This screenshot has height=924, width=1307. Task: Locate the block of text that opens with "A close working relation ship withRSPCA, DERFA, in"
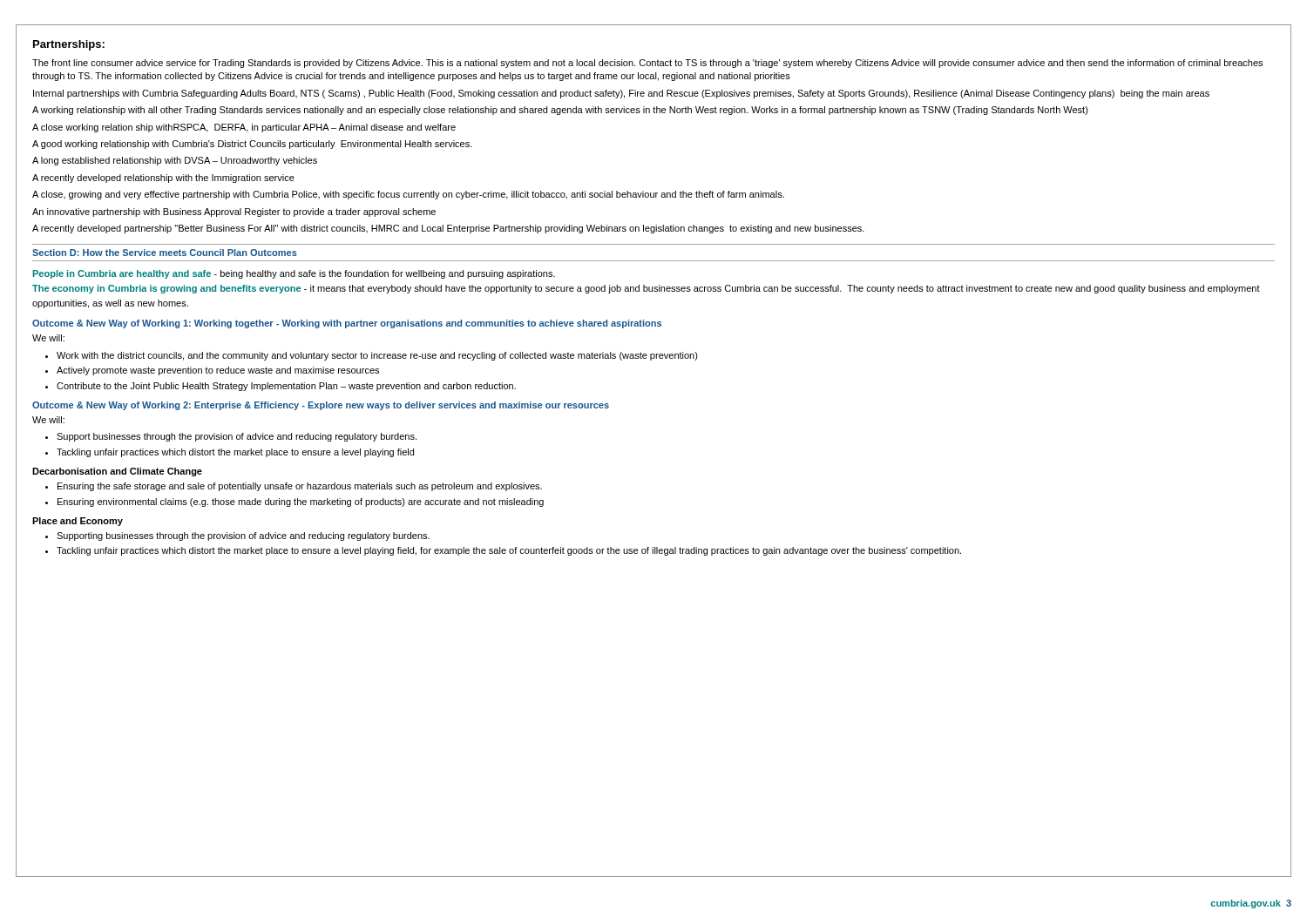tap(244, 127)
